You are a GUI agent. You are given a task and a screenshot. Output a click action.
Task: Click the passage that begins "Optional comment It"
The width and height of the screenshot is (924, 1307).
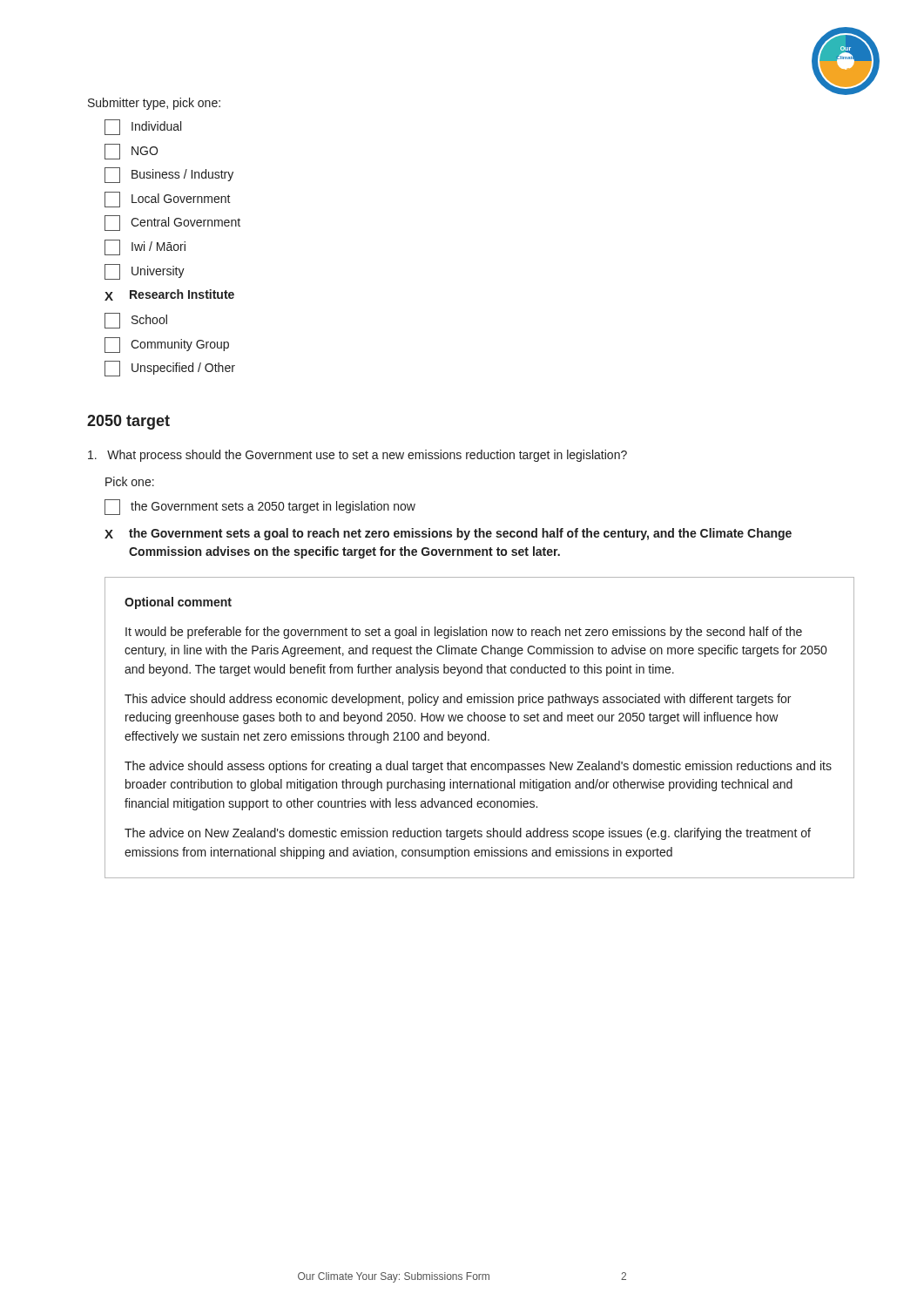(x=479, y=728)
